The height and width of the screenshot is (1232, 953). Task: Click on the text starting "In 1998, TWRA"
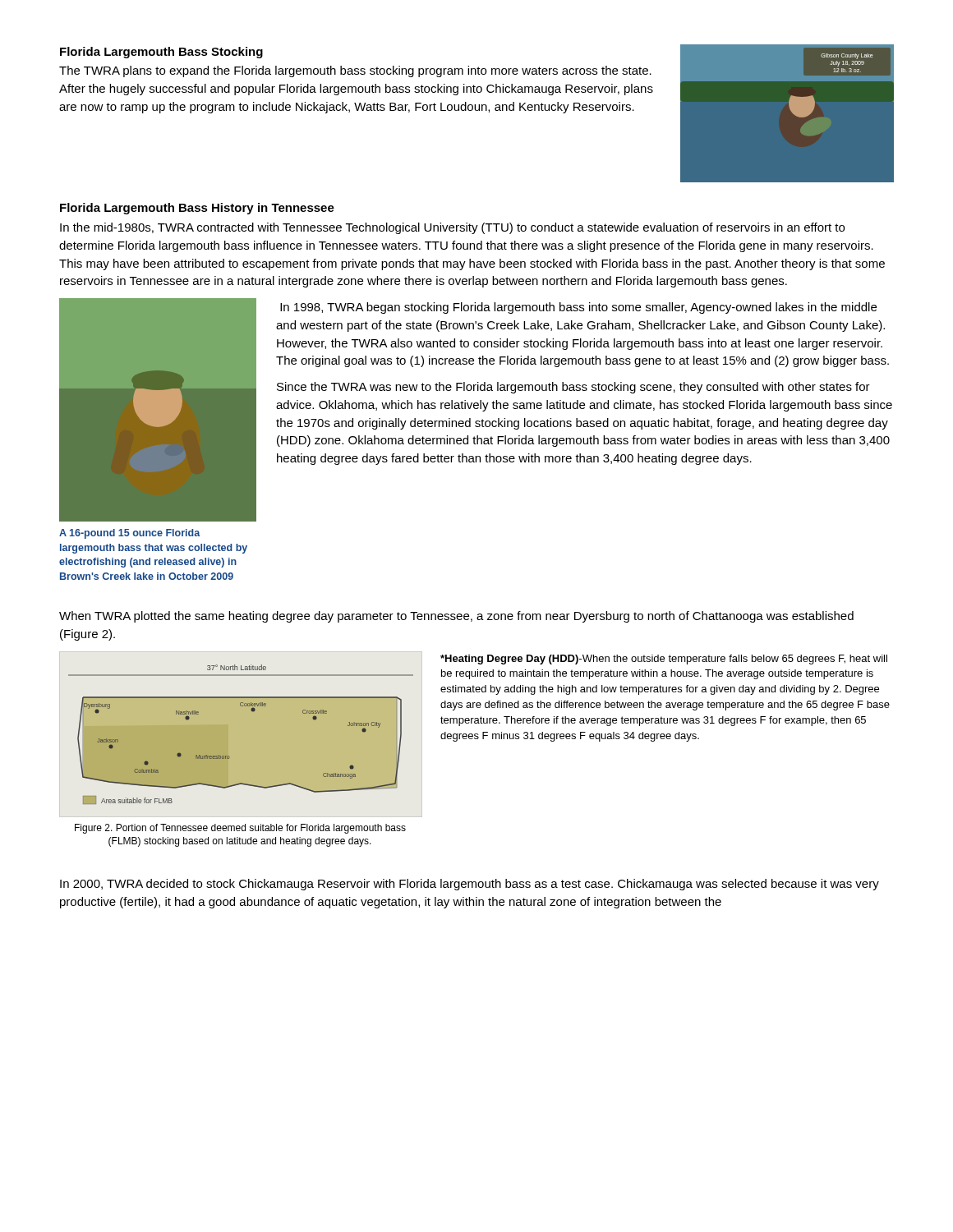[x=585, y=334]
